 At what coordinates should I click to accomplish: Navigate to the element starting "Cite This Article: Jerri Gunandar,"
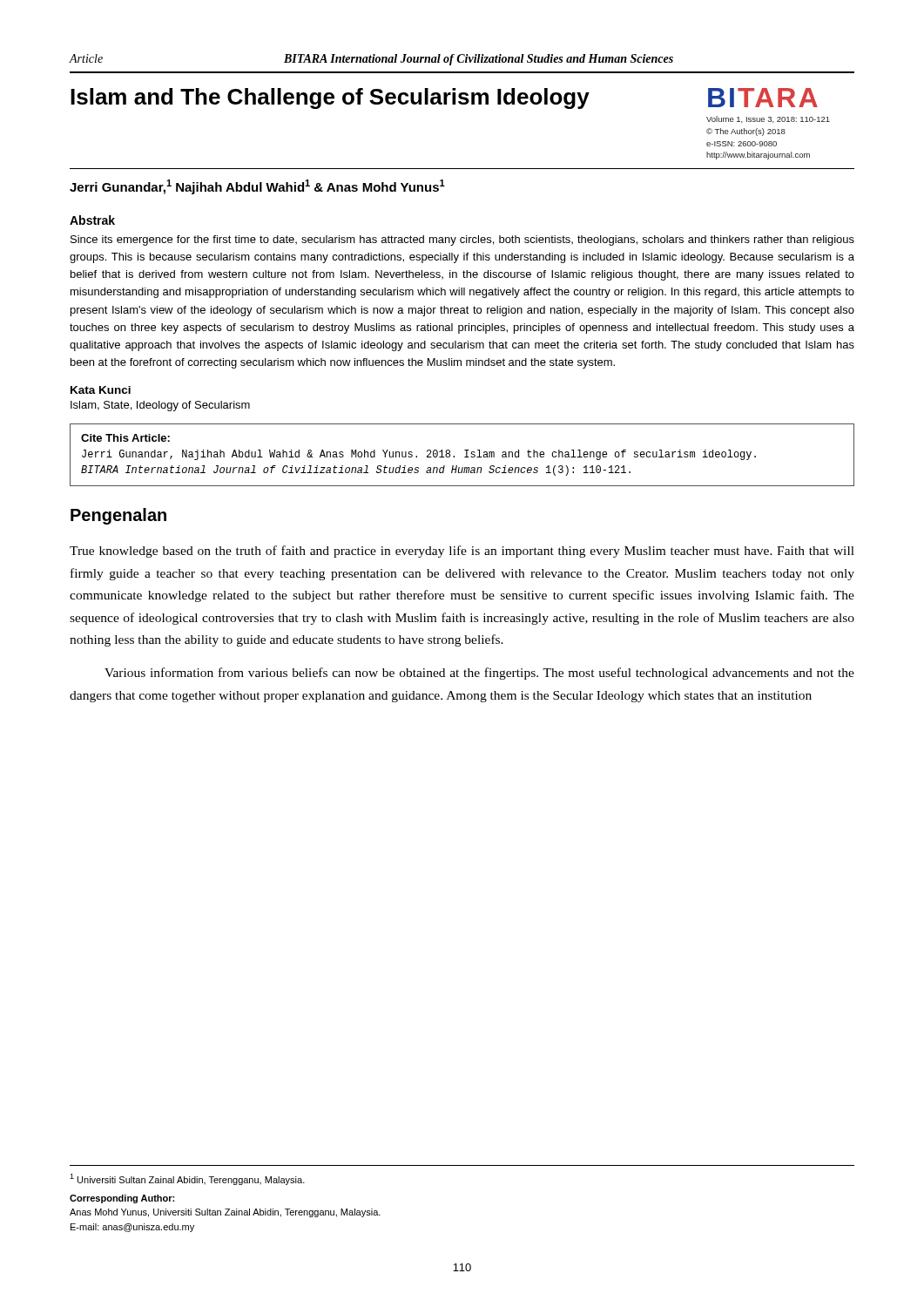pyautogui.click(x=462, y=455)
